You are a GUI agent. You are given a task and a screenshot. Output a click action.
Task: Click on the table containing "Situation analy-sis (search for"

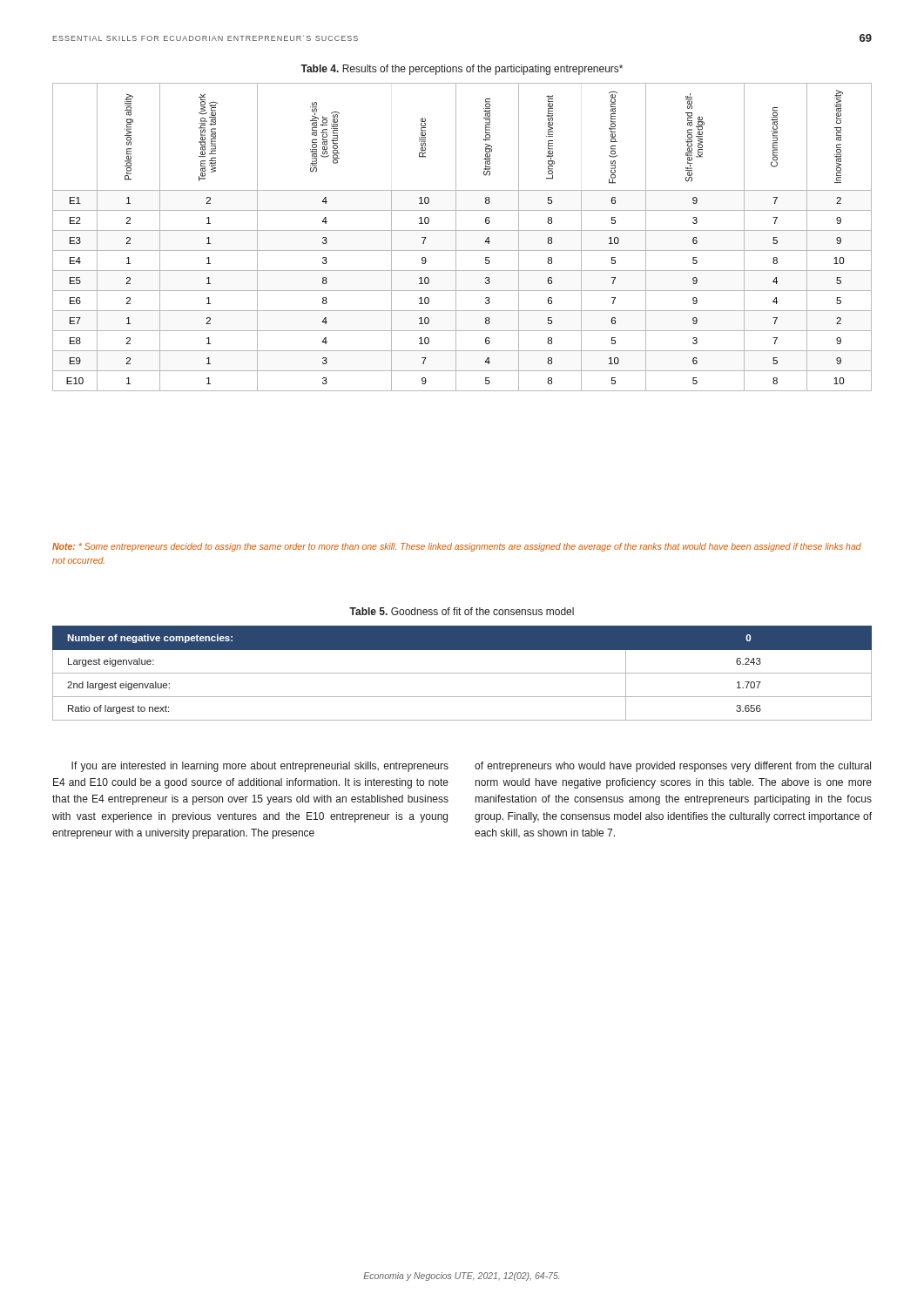(x=462, y=237)
